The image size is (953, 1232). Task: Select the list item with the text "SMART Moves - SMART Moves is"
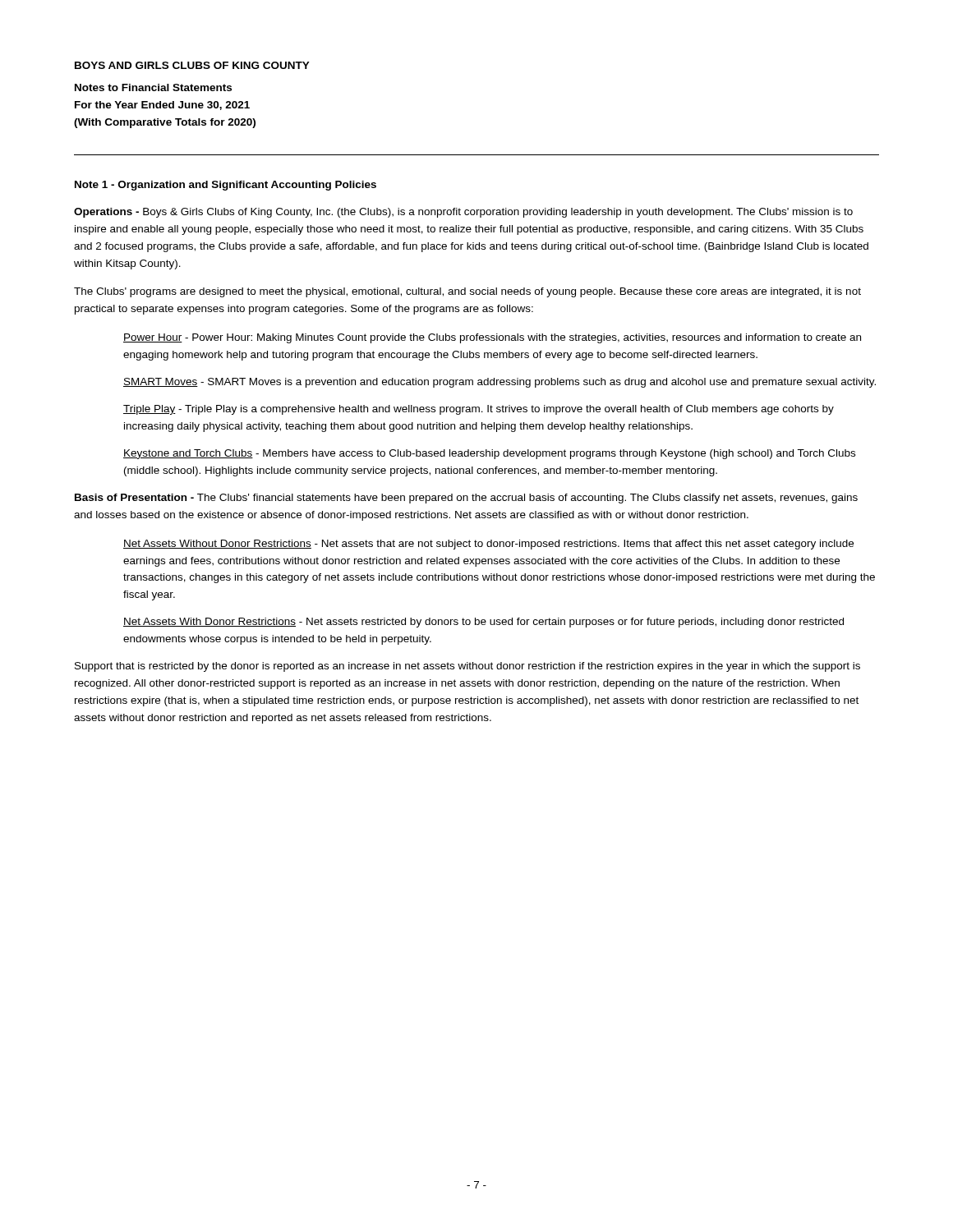[500, 382]
